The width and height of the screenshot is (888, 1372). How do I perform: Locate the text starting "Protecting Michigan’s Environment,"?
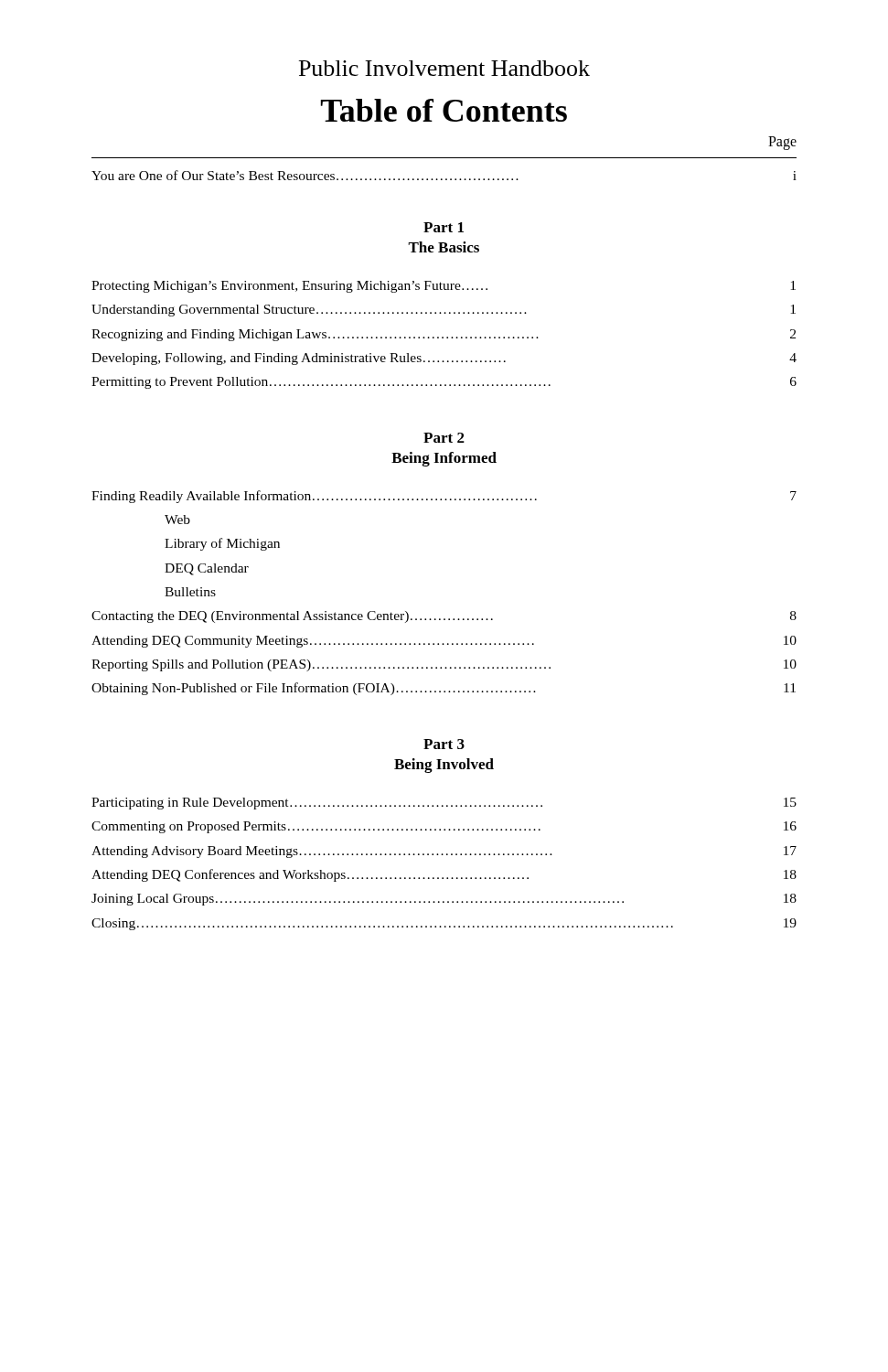click(444, 286)
